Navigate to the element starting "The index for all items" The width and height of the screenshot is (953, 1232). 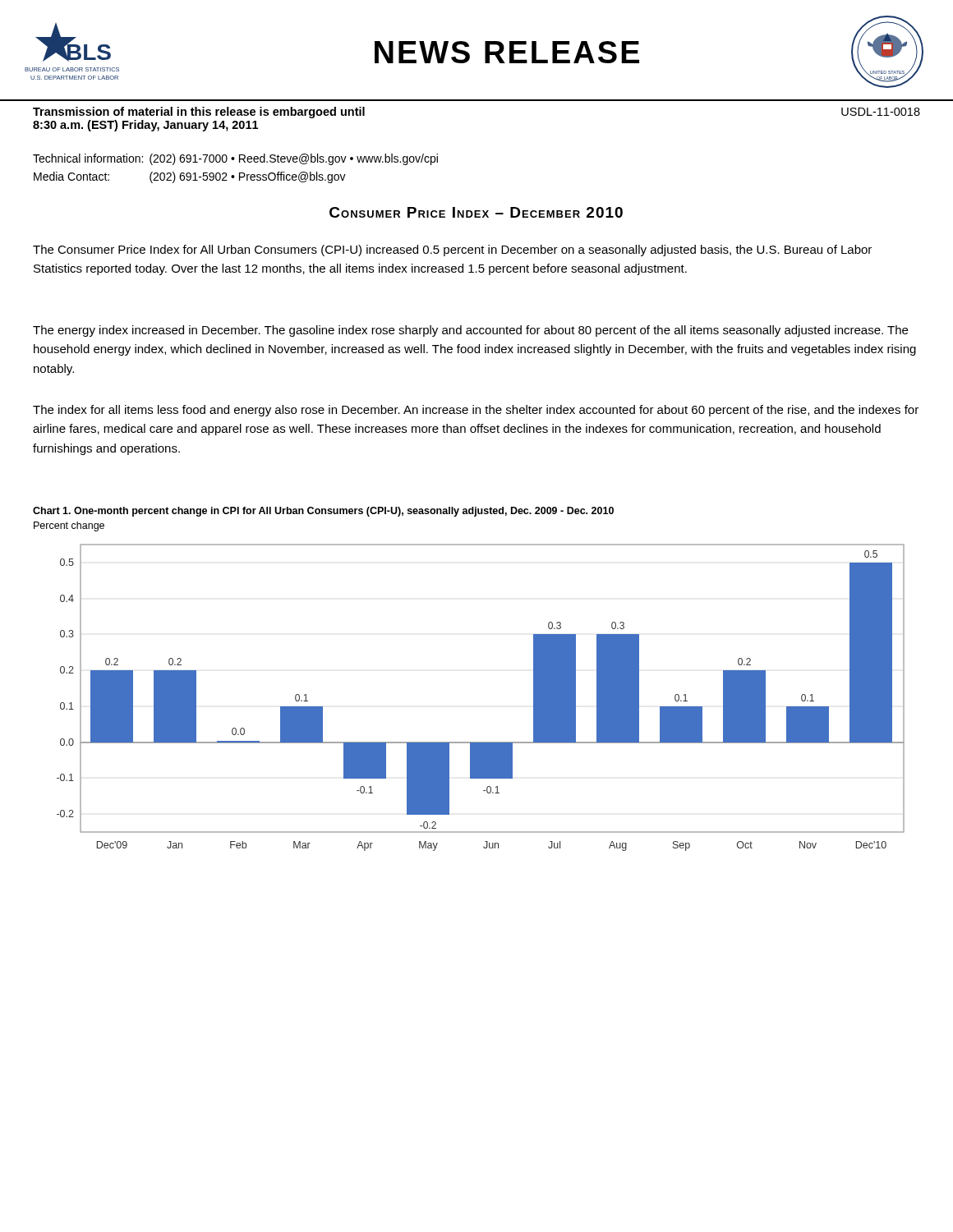(x=476, y=429)
